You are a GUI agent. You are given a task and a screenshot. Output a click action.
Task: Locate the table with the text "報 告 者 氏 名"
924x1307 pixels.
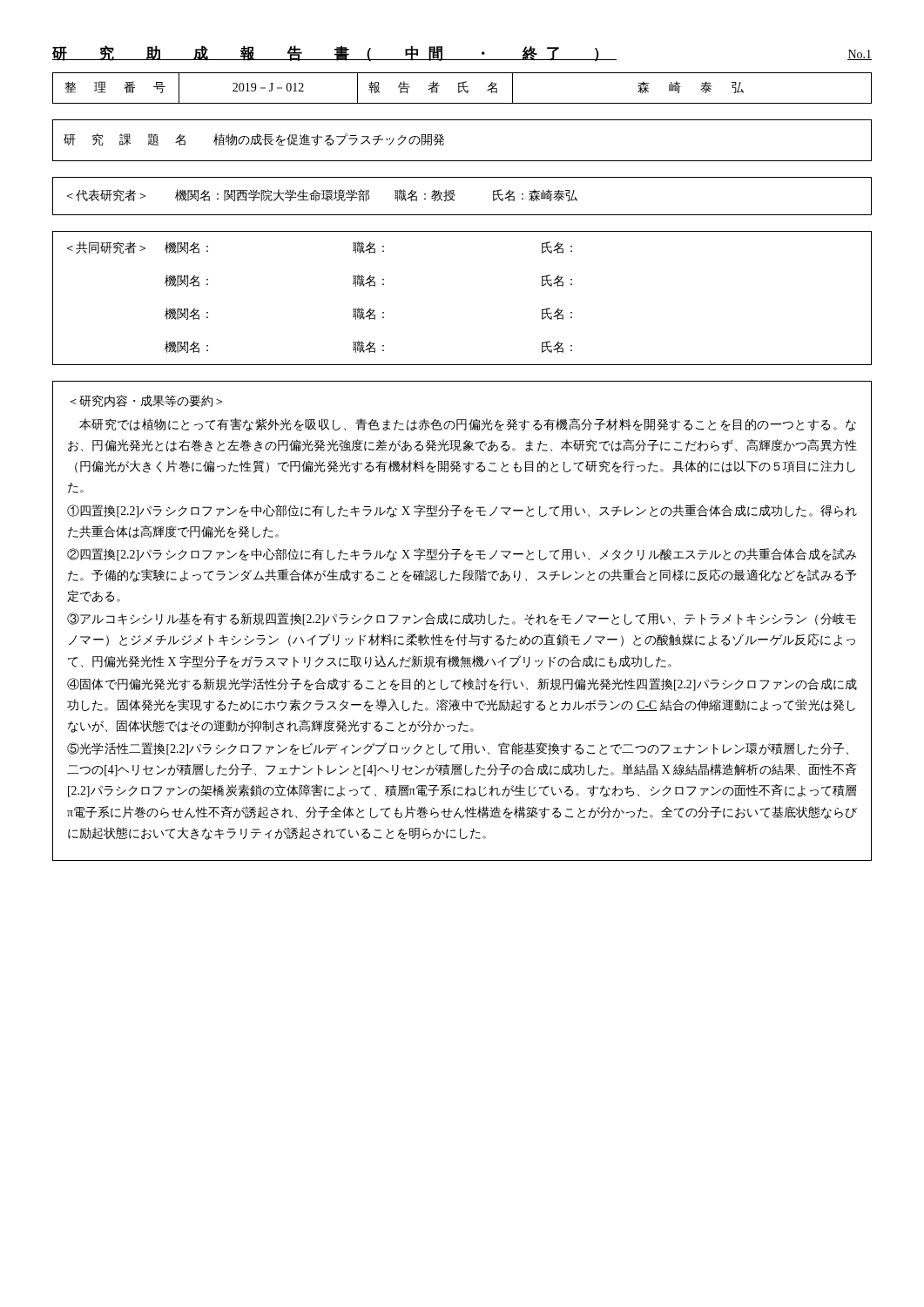point(462,88)
